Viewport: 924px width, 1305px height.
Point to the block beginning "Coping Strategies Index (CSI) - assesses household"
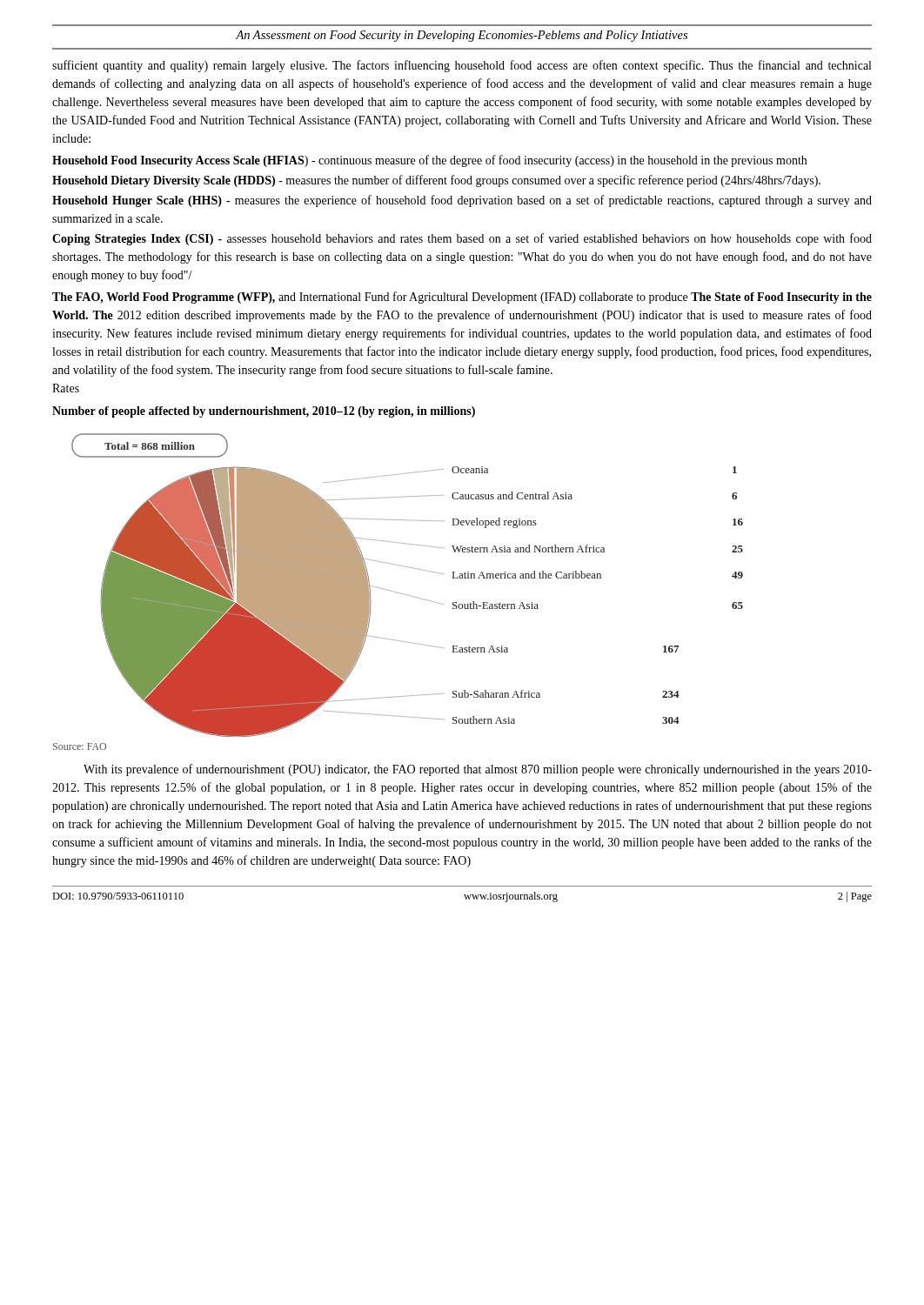pyautogui.click(x=462, y=257)
